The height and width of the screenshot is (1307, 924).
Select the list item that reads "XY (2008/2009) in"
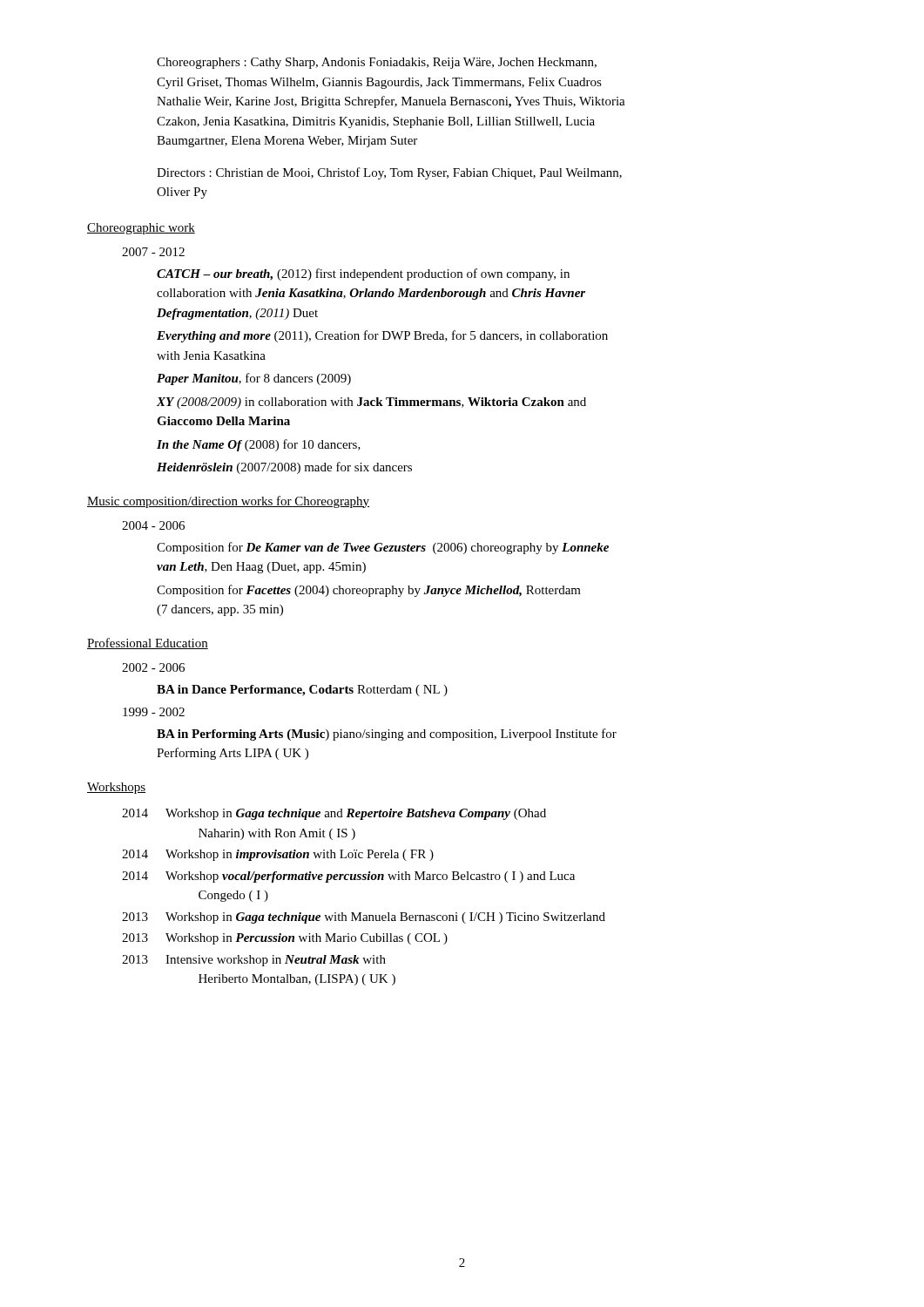pos(372,411)
